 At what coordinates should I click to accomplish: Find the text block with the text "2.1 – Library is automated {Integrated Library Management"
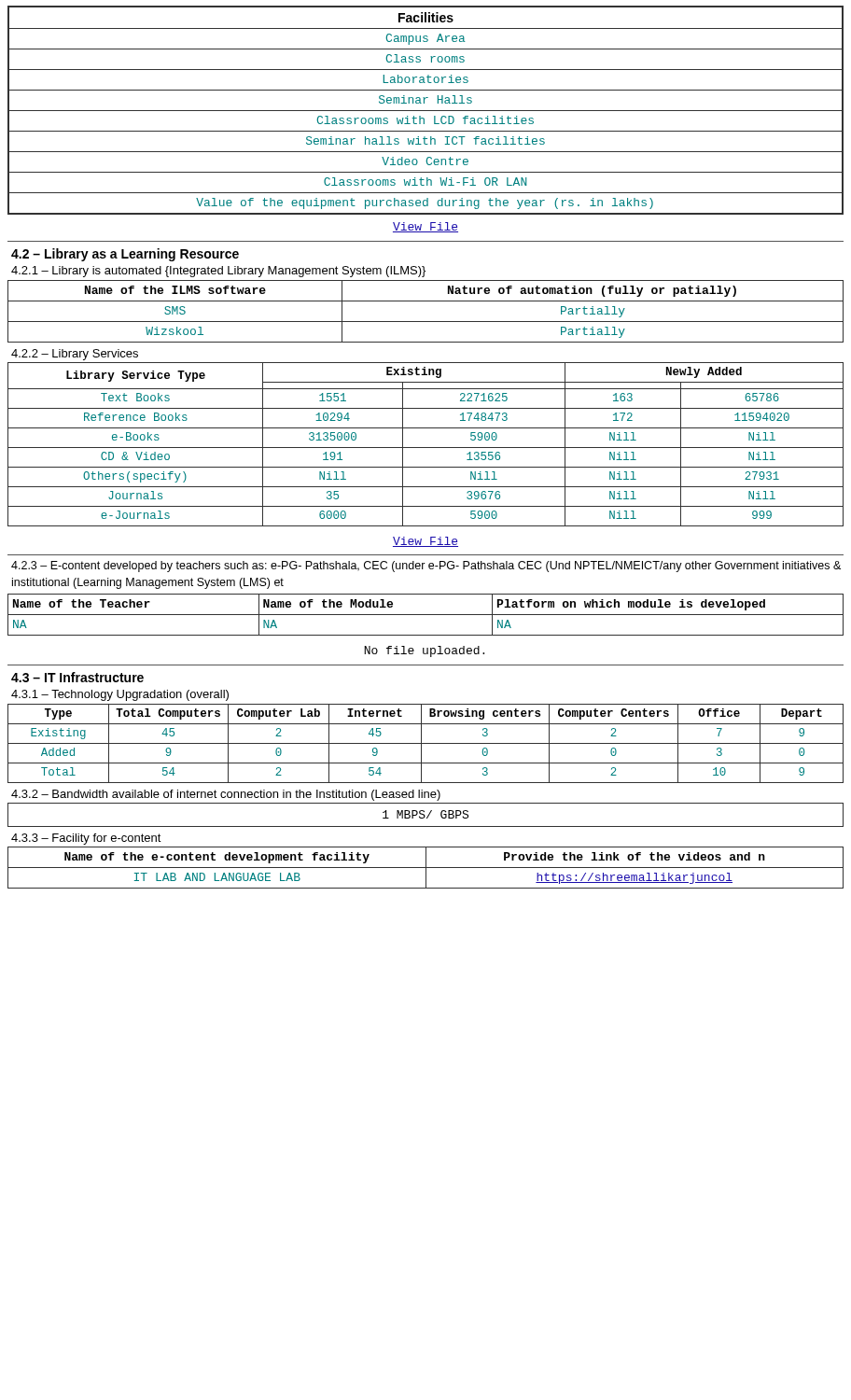pyautogui.click(x=219, y=270)
